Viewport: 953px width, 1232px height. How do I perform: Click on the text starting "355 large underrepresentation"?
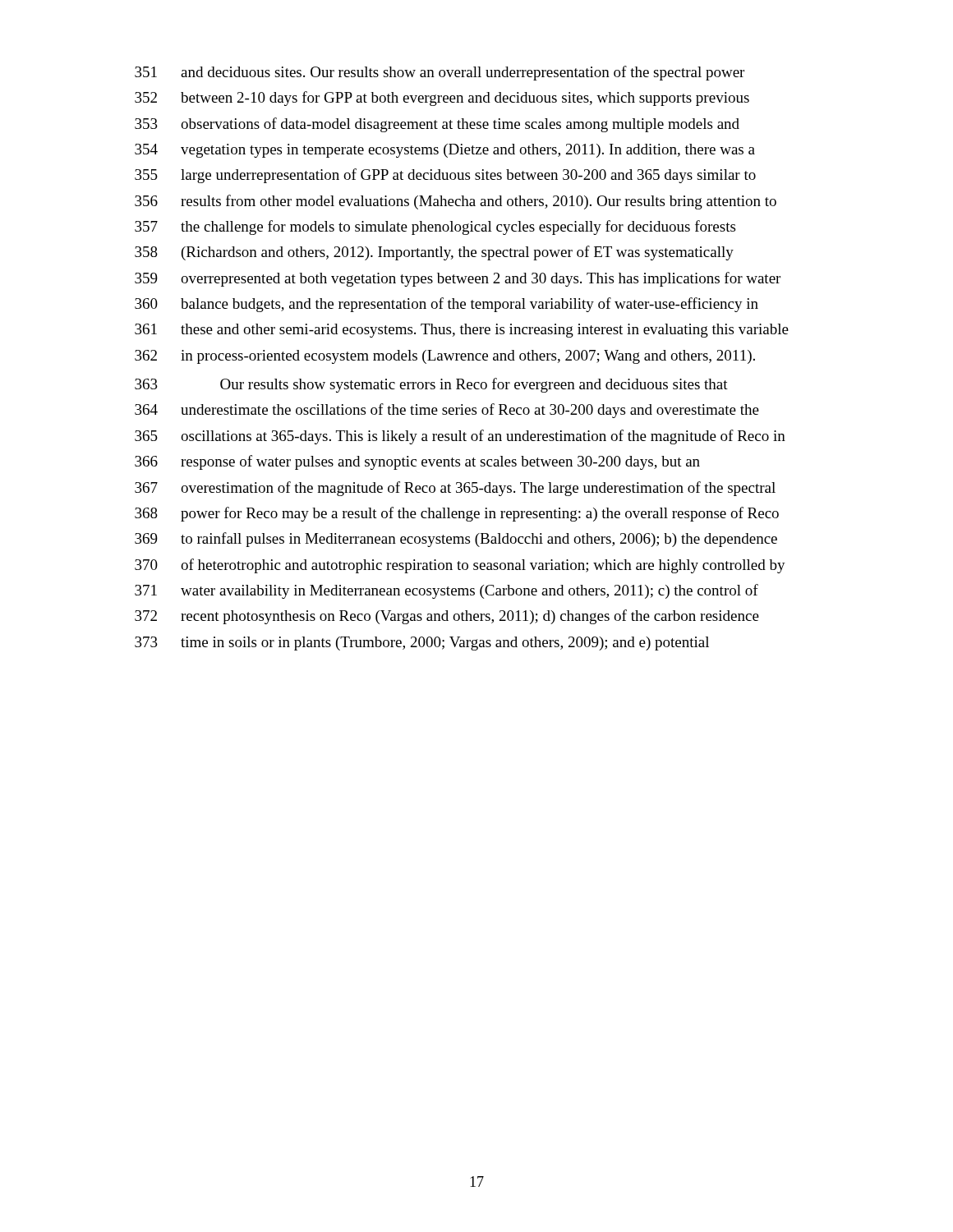tap(476, 175)
